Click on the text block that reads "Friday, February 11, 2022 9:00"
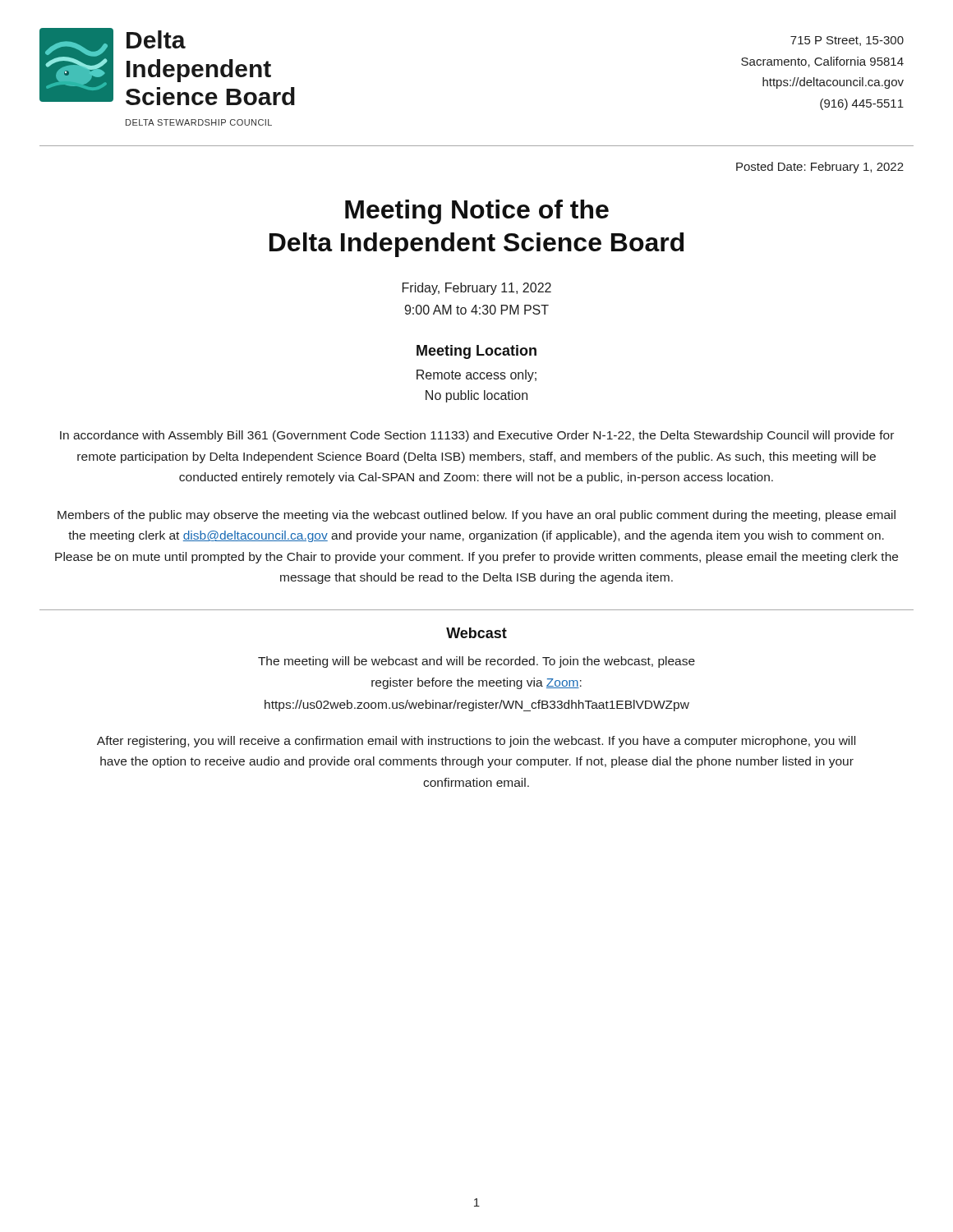Screen dimensions: 1232x953 coord(476,299)
